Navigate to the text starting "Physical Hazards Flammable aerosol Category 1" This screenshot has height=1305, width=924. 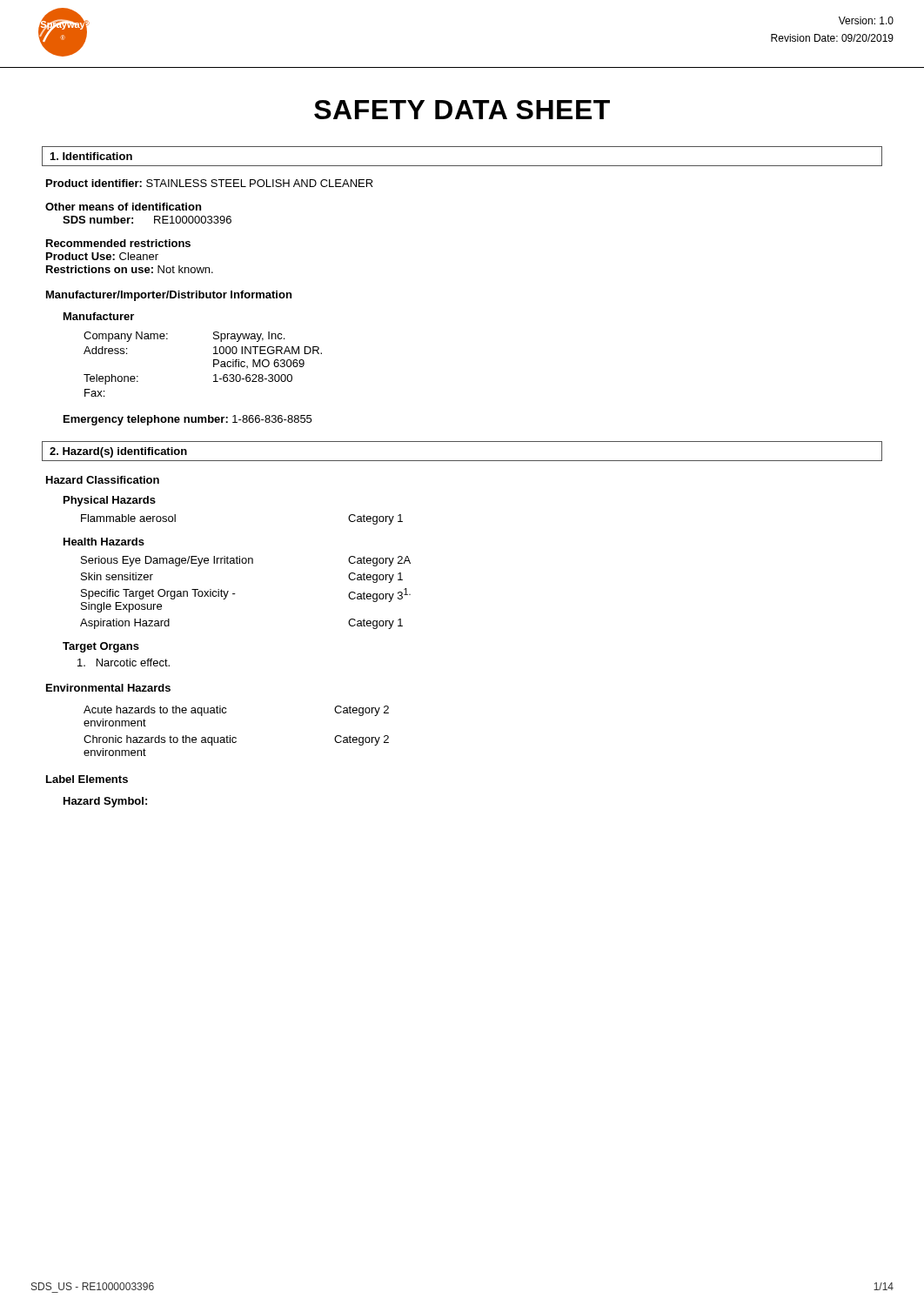[x=110, y=501]
